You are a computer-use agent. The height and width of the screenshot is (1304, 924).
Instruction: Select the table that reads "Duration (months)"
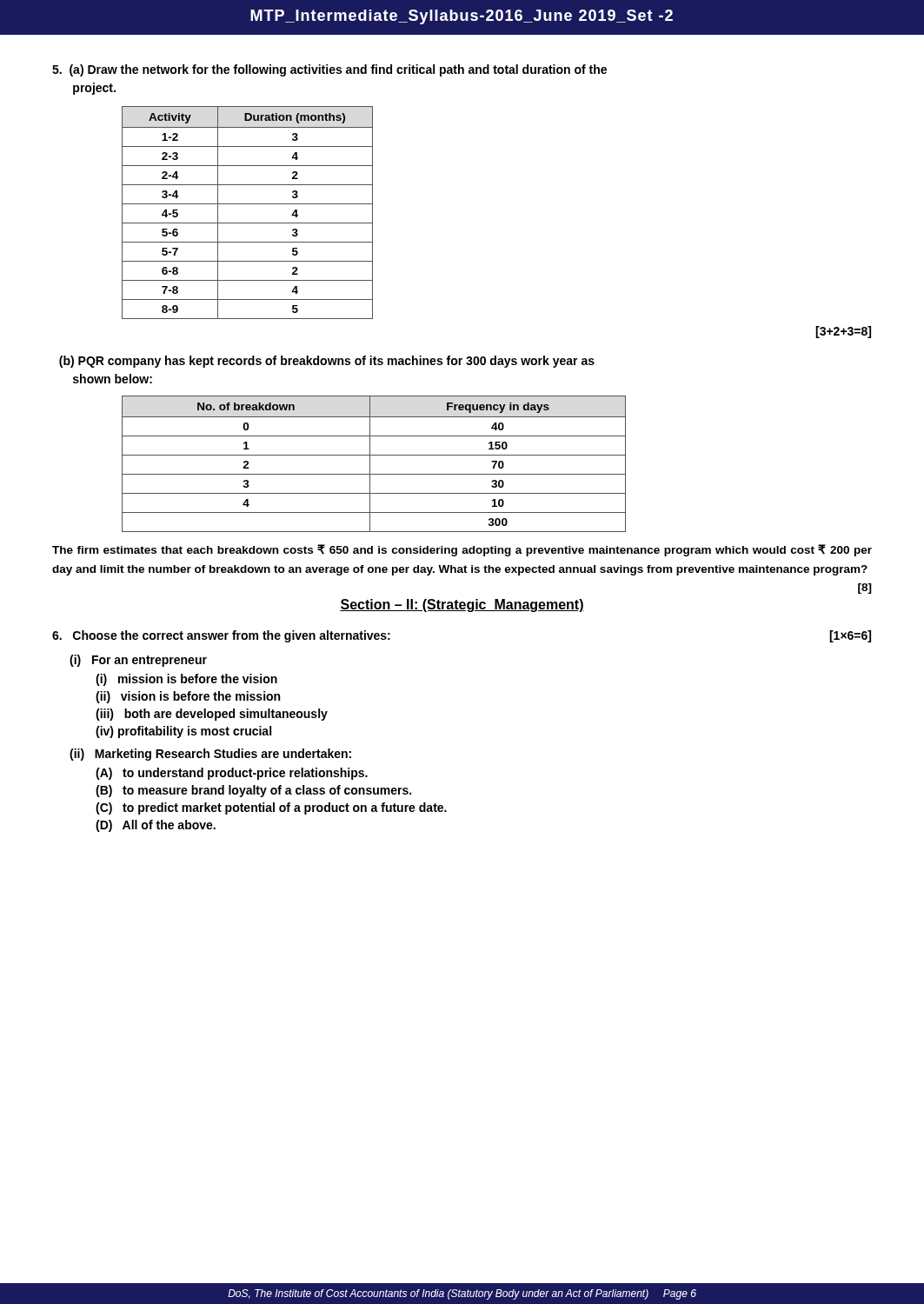[484, 213]
